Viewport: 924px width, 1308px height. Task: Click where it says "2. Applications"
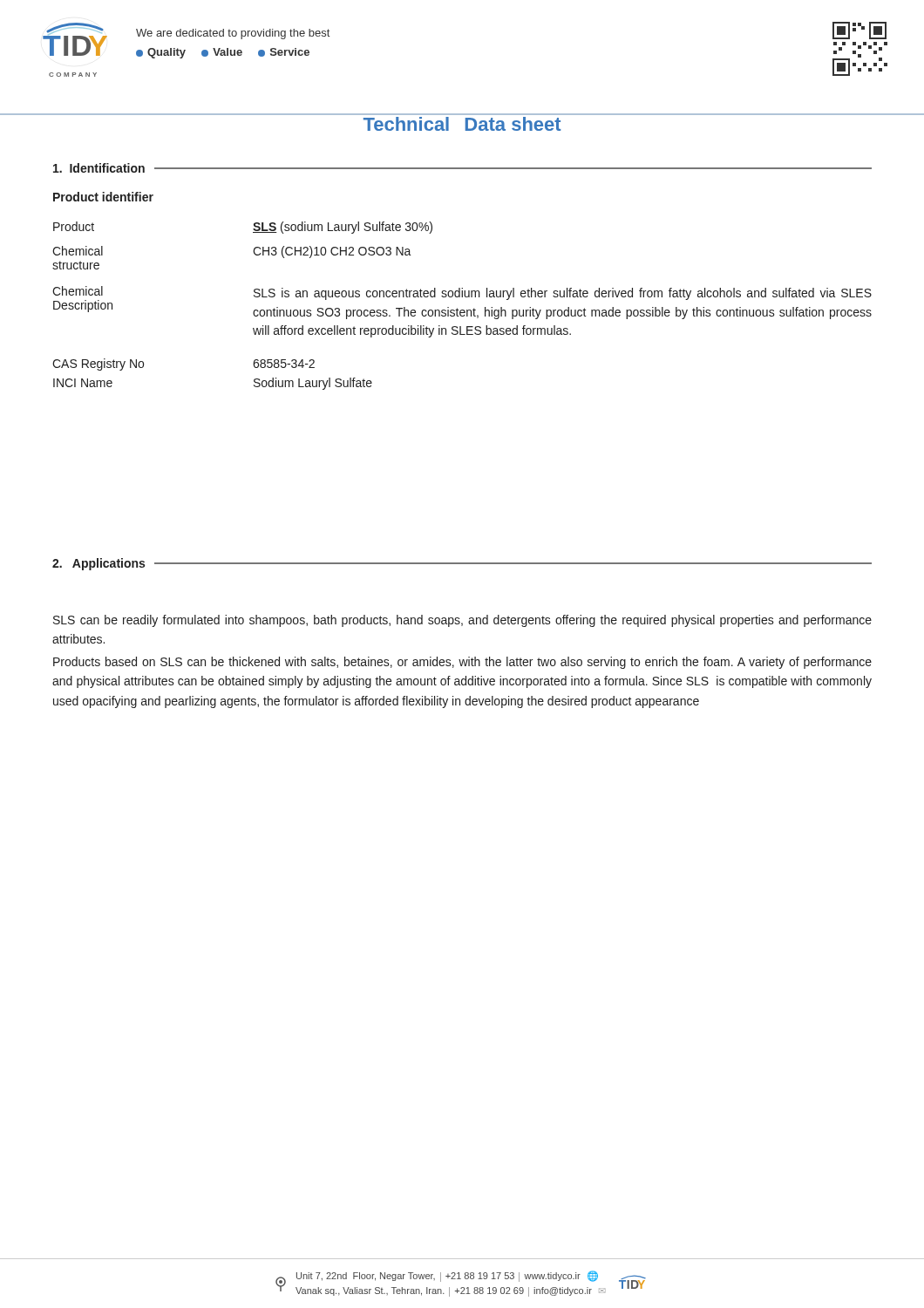tap(462, 563)
